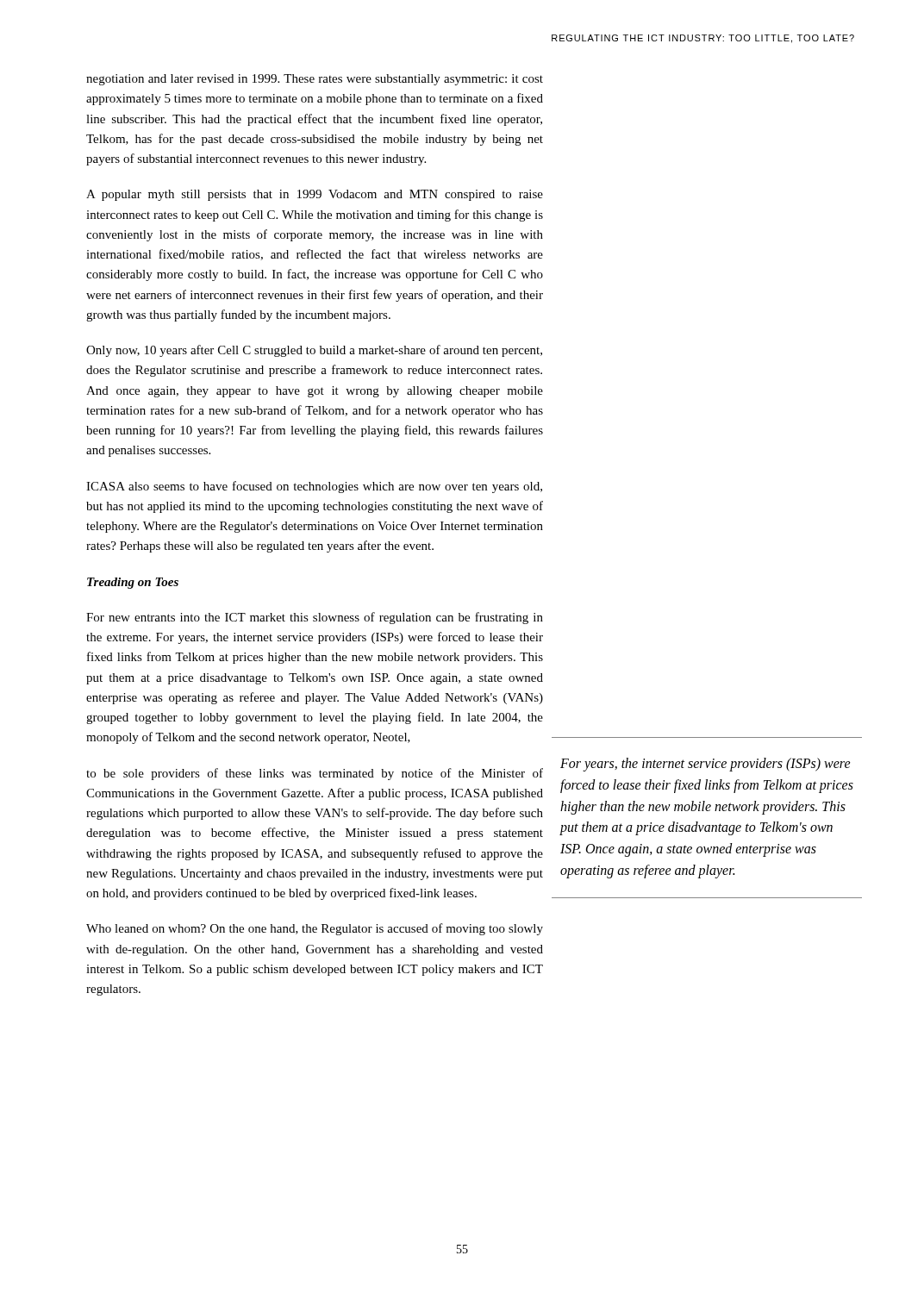Where is the passage that starts "A popular myth still persists"?

click(x=315, y=255)
